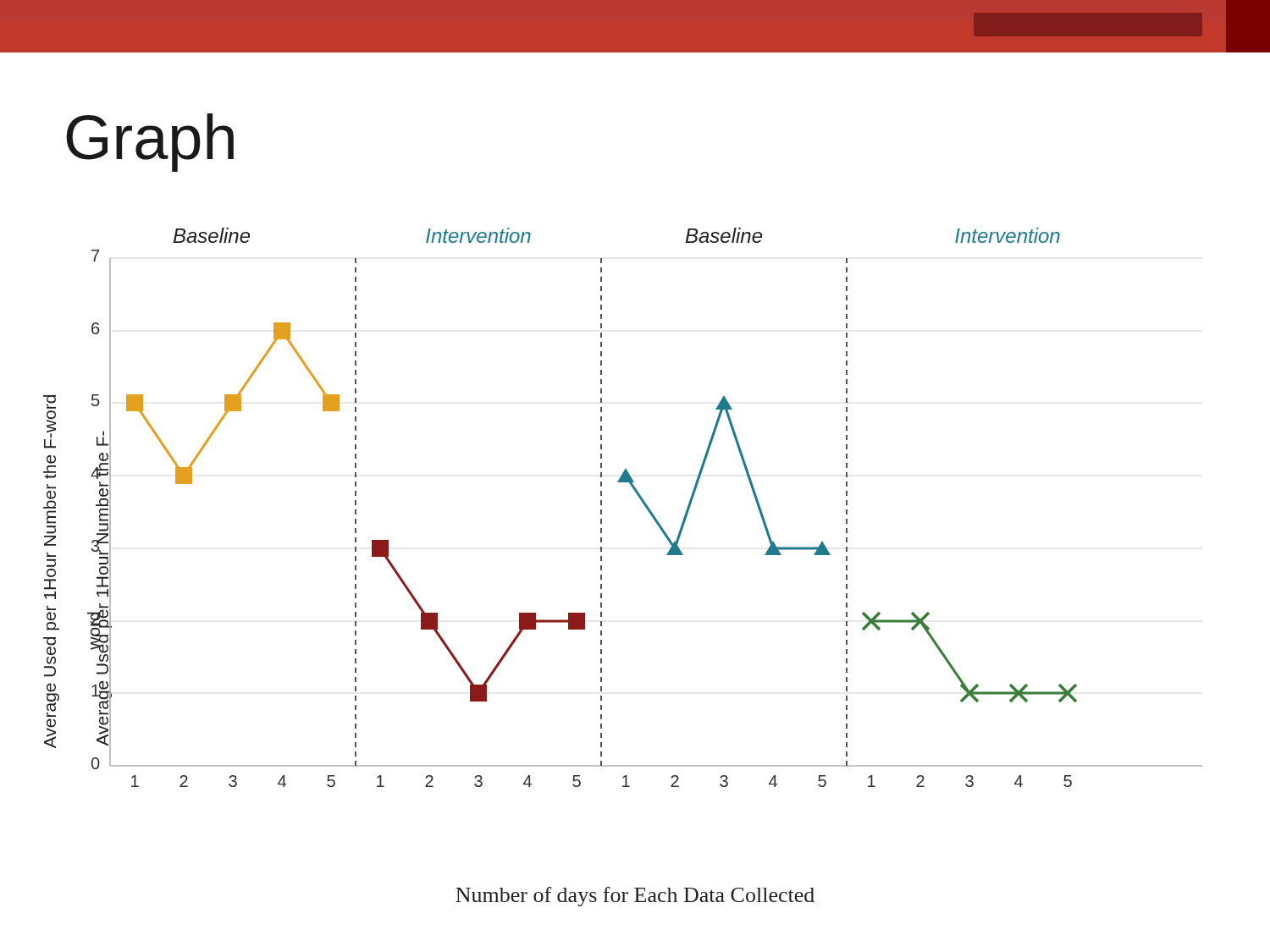Click on the caption that reads "Number of days for Each Data"
The image size is (1270, 952).
635,895
